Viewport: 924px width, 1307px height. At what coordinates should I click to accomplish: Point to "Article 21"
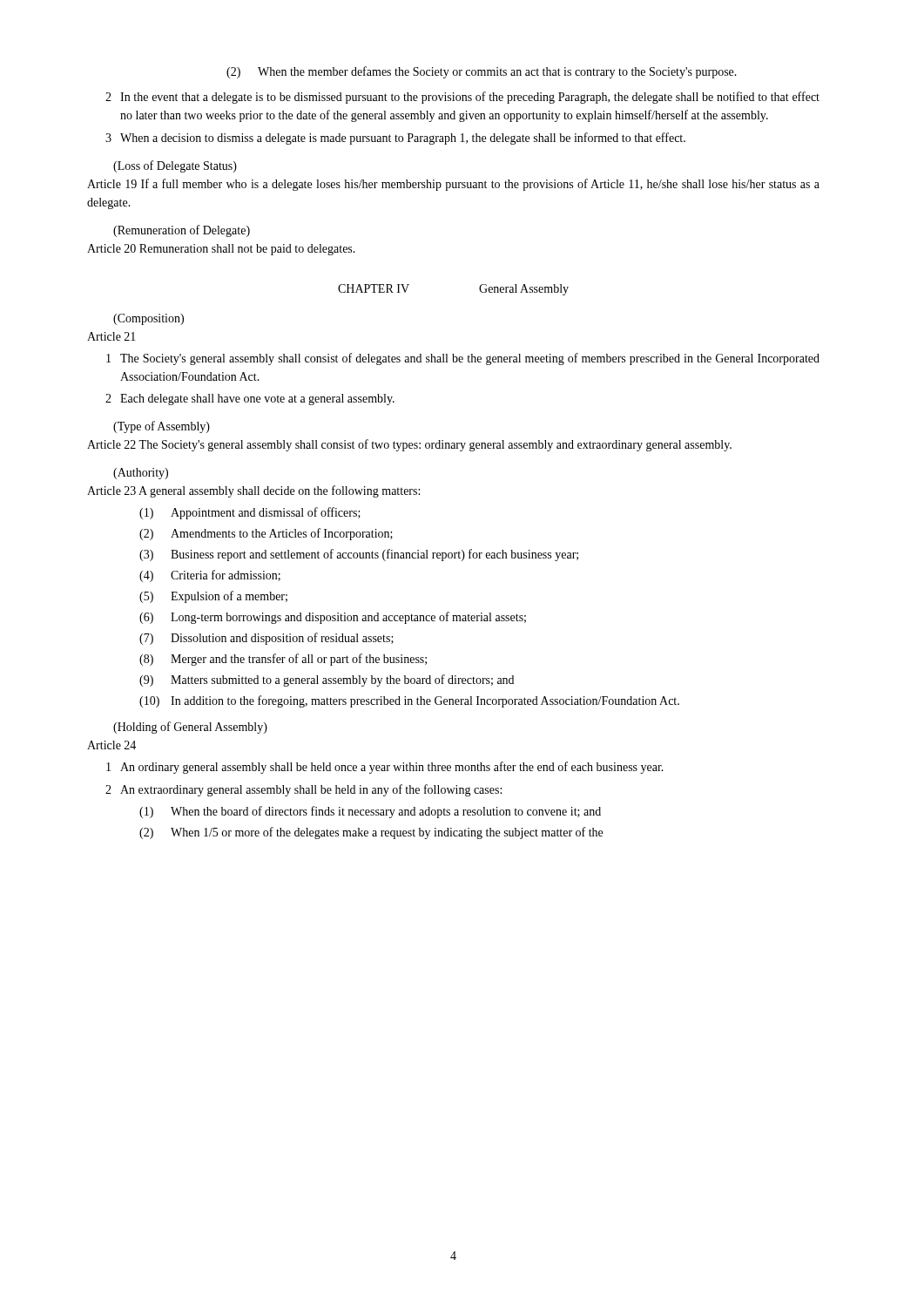(112, 337)
